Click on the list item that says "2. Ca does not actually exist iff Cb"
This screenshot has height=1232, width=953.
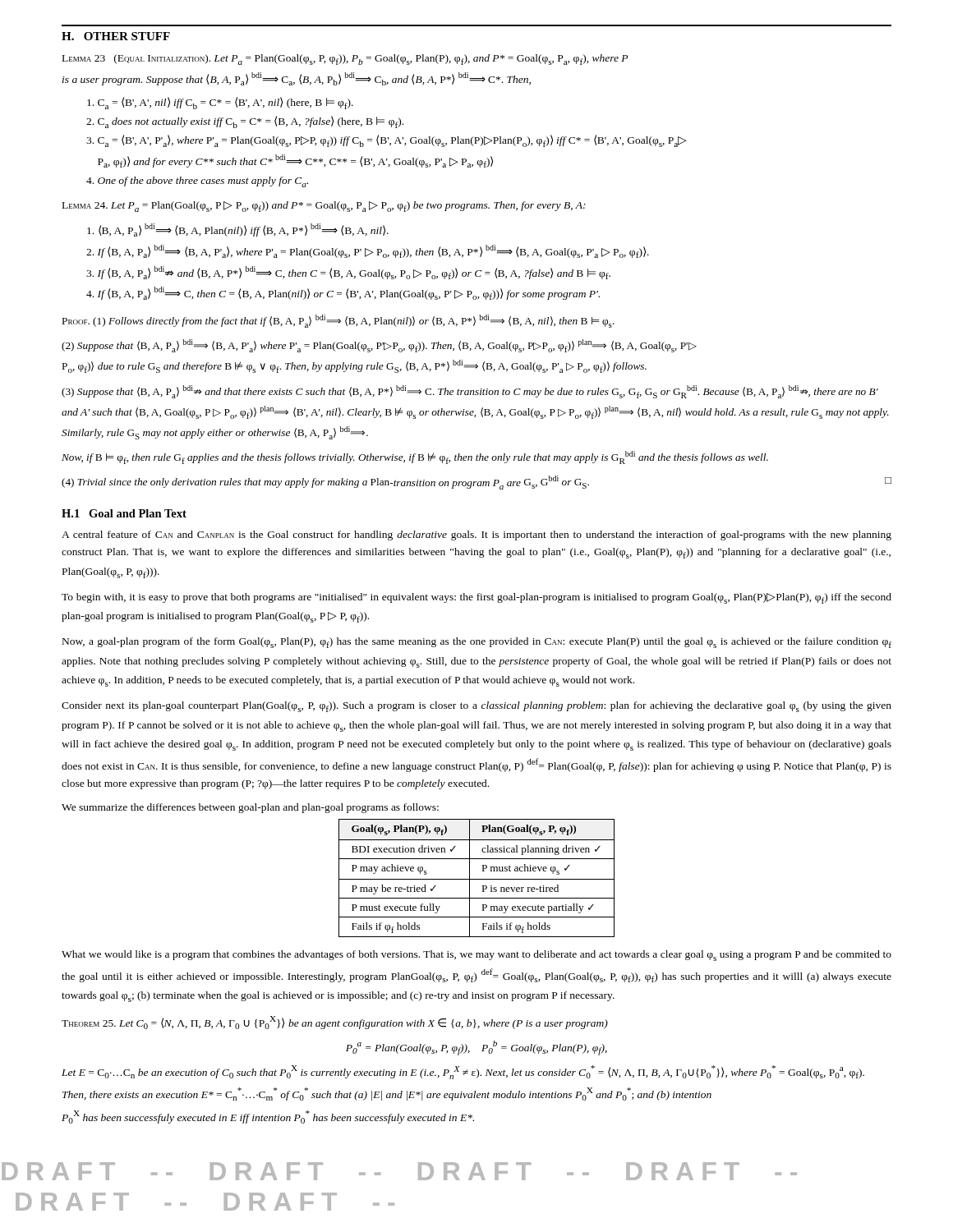tap(245, 122)
